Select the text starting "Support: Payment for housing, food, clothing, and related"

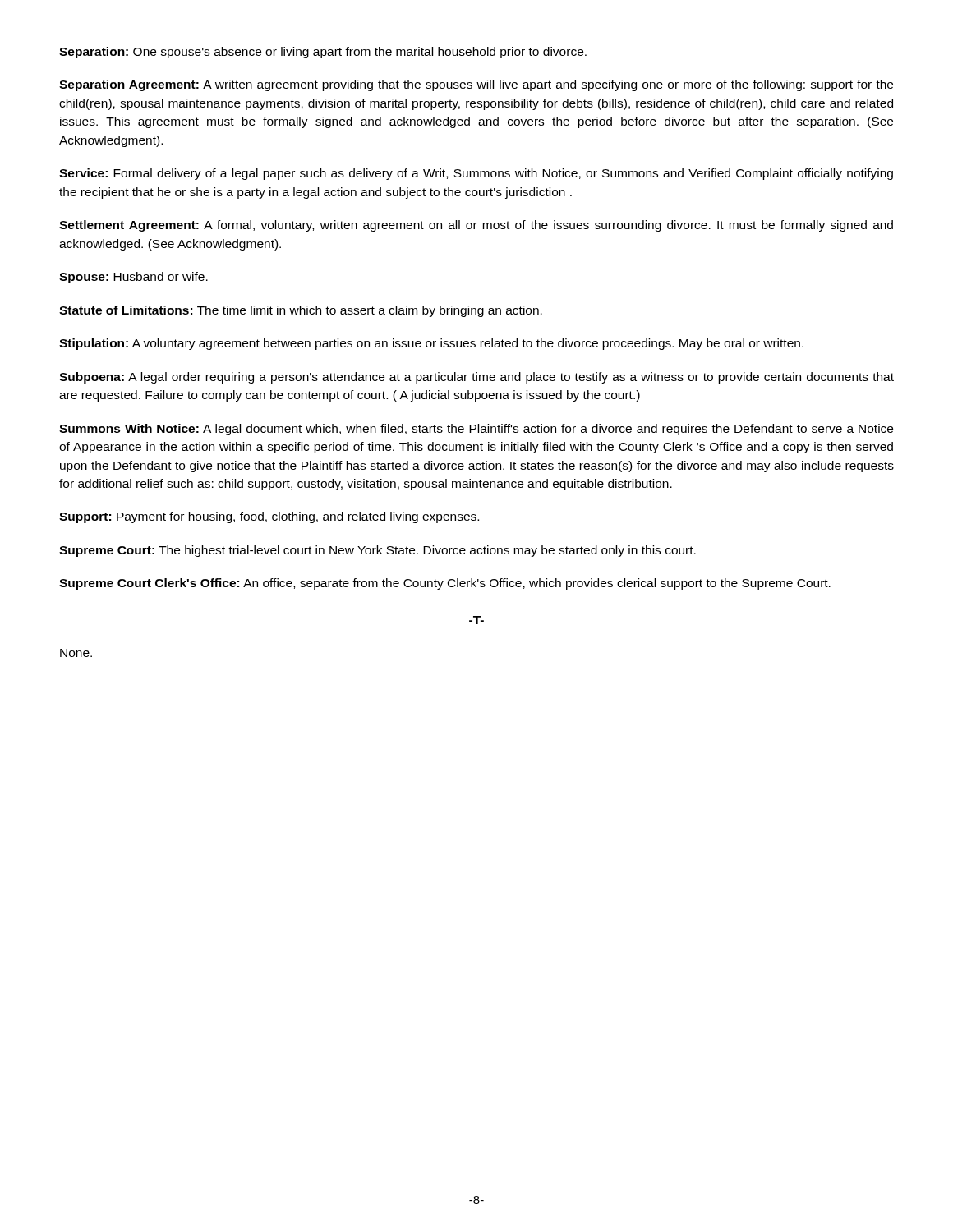[476, 517]
